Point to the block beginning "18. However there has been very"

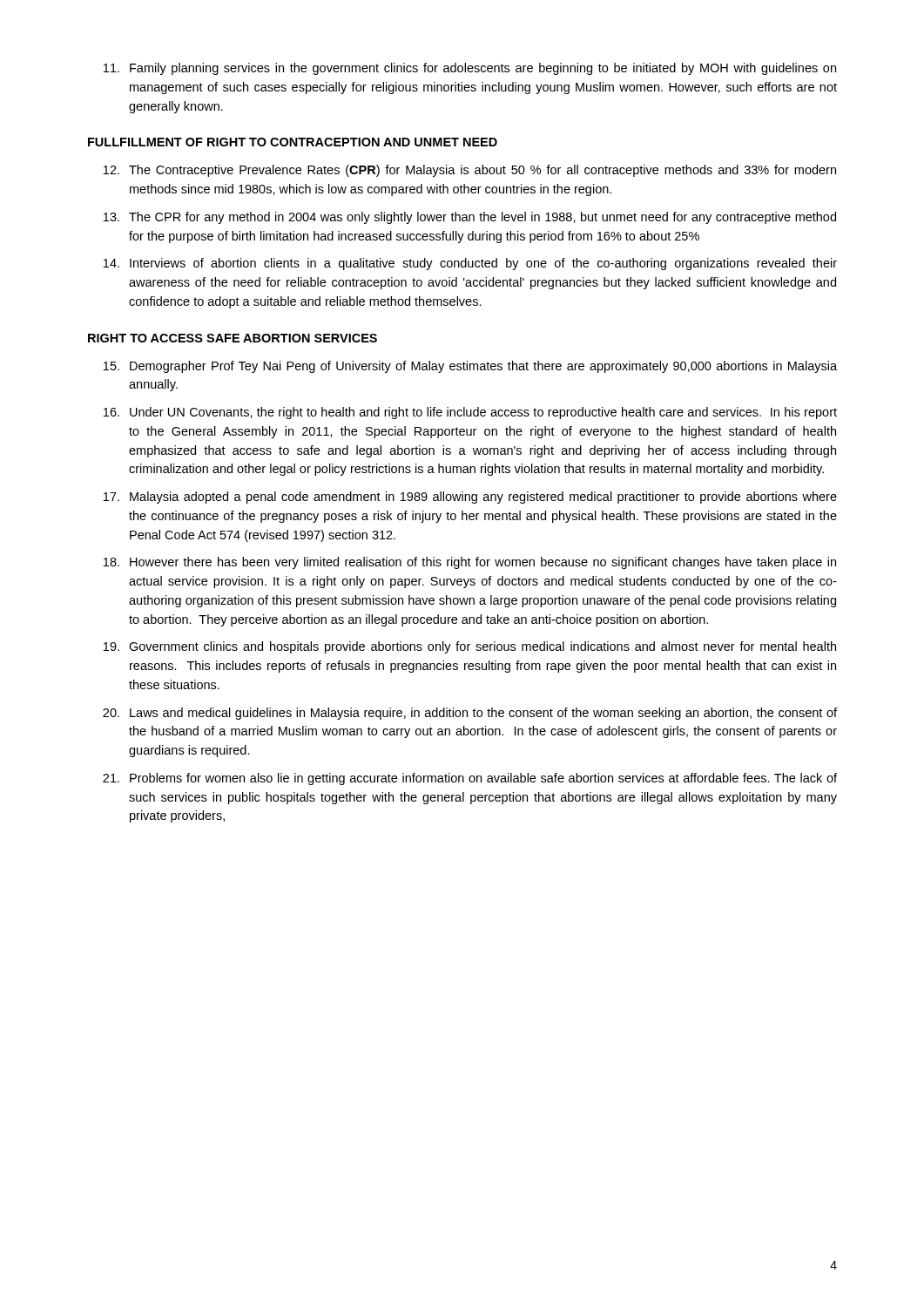462,591
